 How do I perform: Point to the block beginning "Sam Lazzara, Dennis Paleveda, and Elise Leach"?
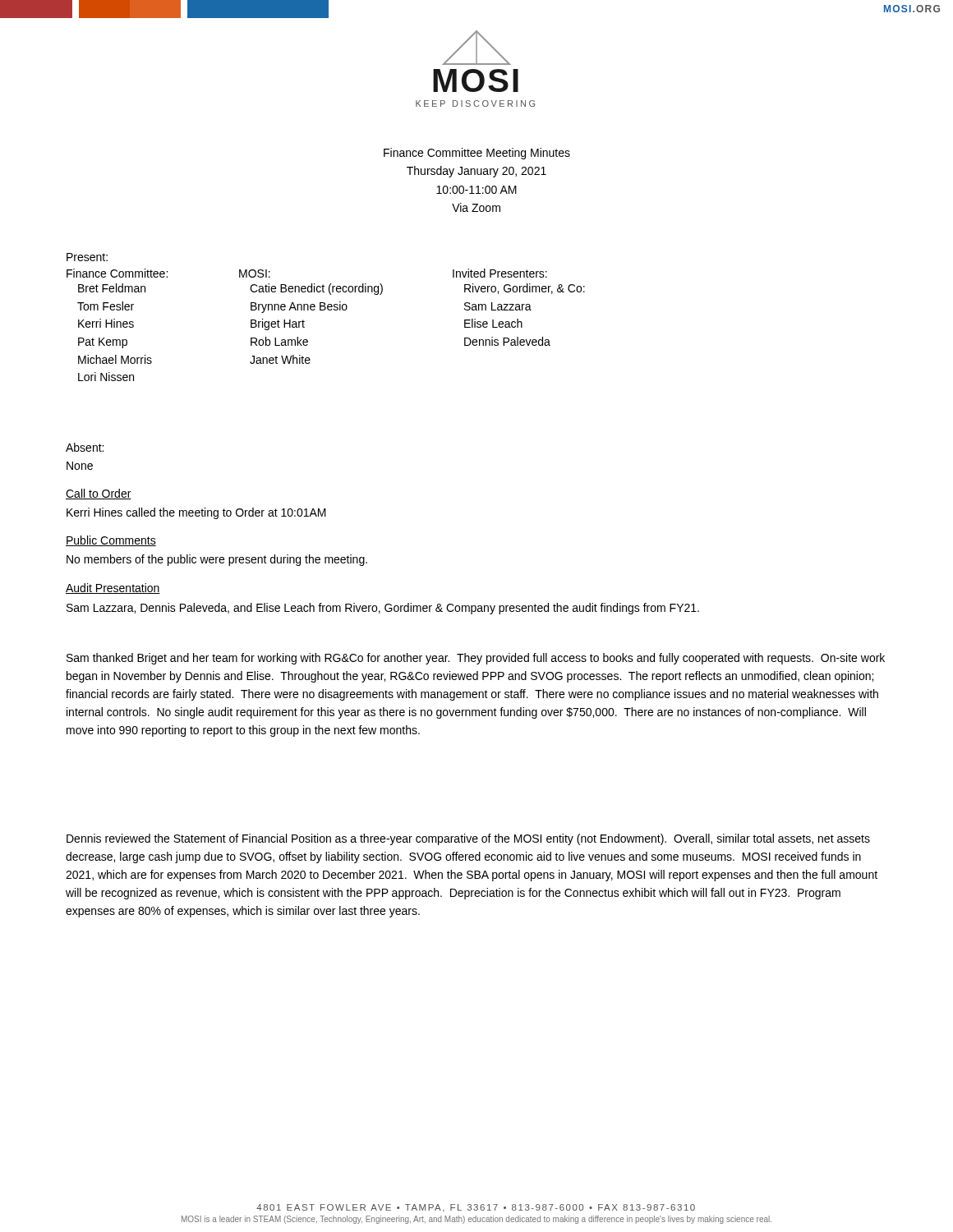coord(383,608)
